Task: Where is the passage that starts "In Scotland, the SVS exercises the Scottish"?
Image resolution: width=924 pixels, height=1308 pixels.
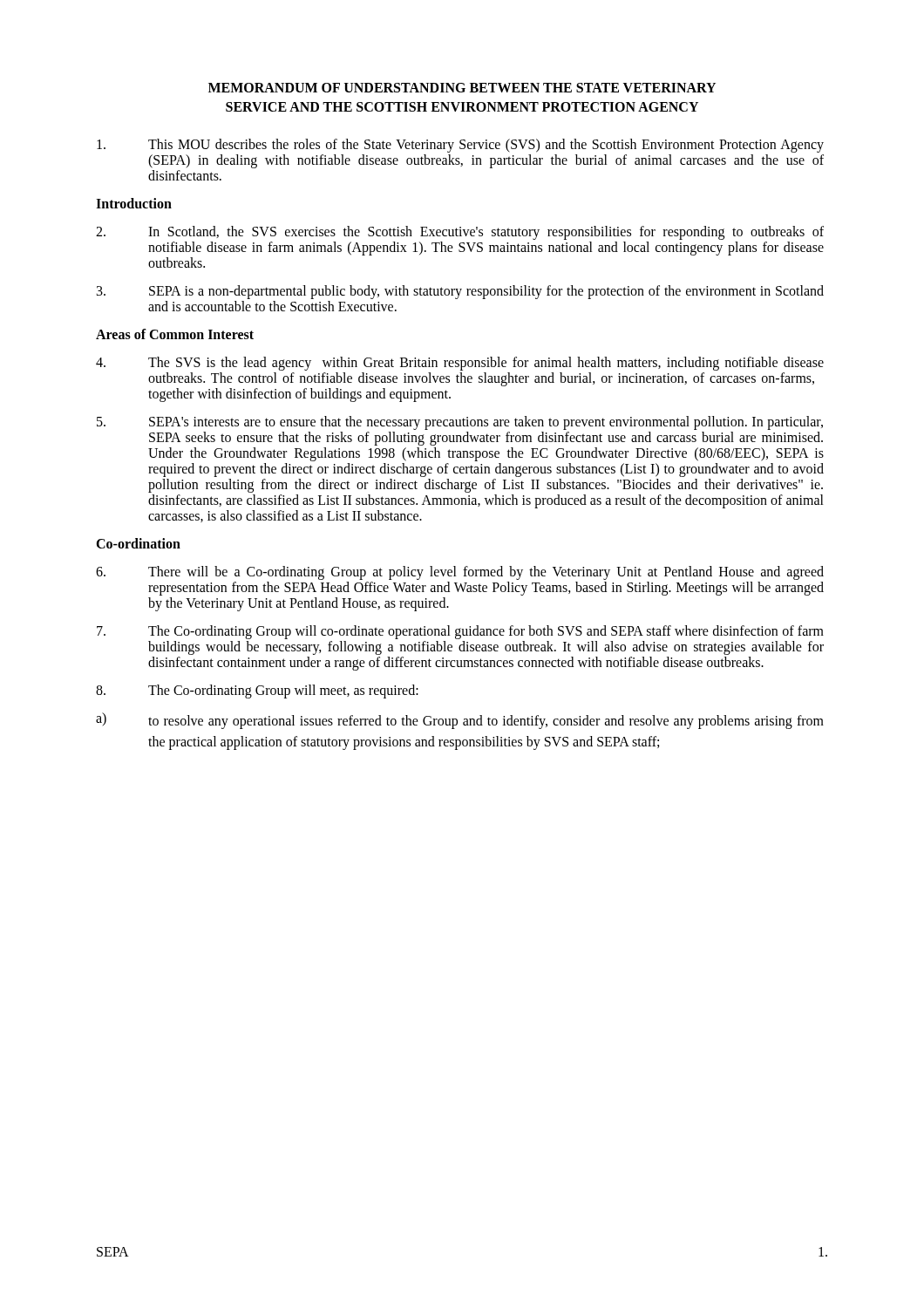Action: click(462, 247)
